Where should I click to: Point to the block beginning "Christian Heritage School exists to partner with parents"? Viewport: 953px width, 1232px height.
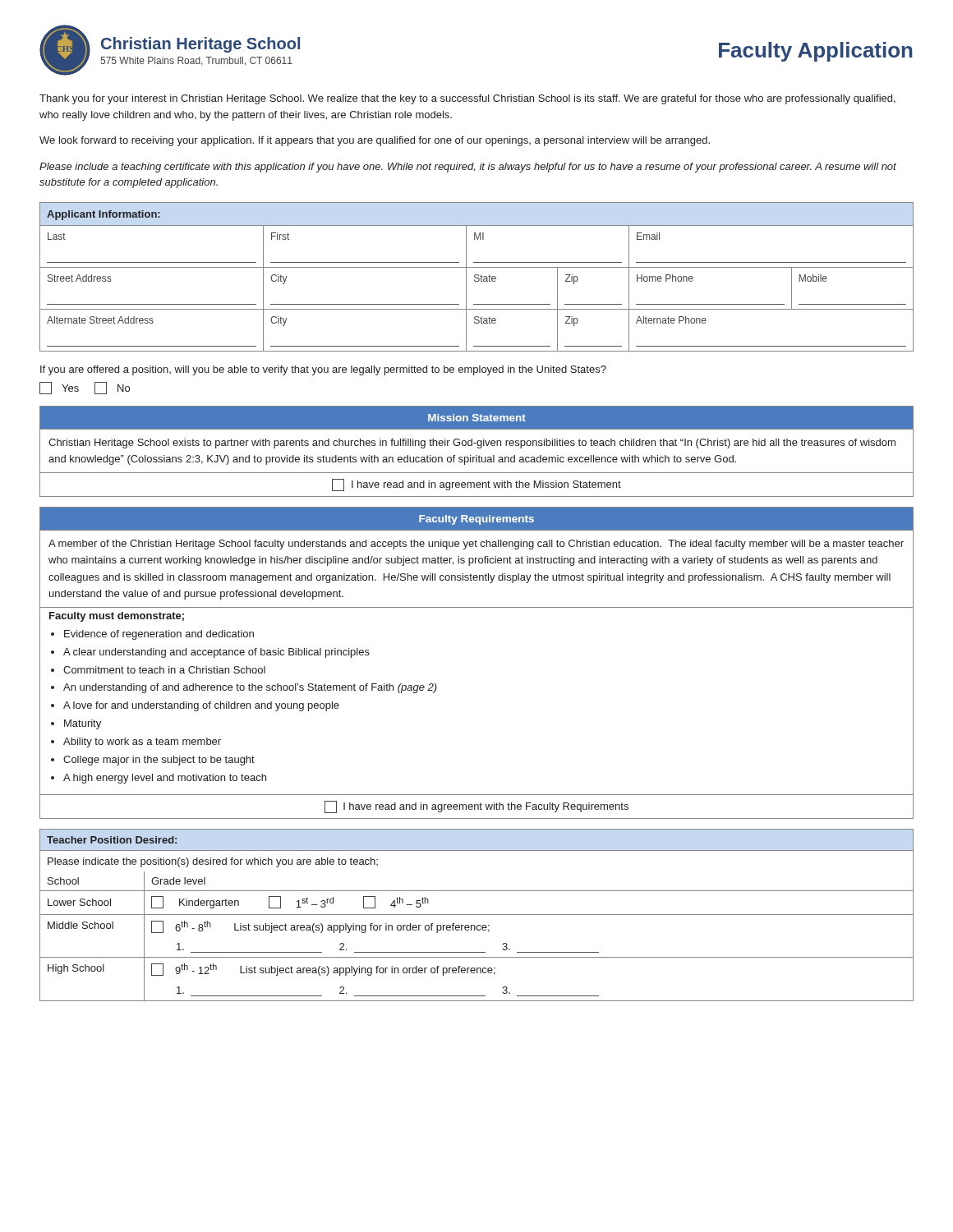coord(472,451)
